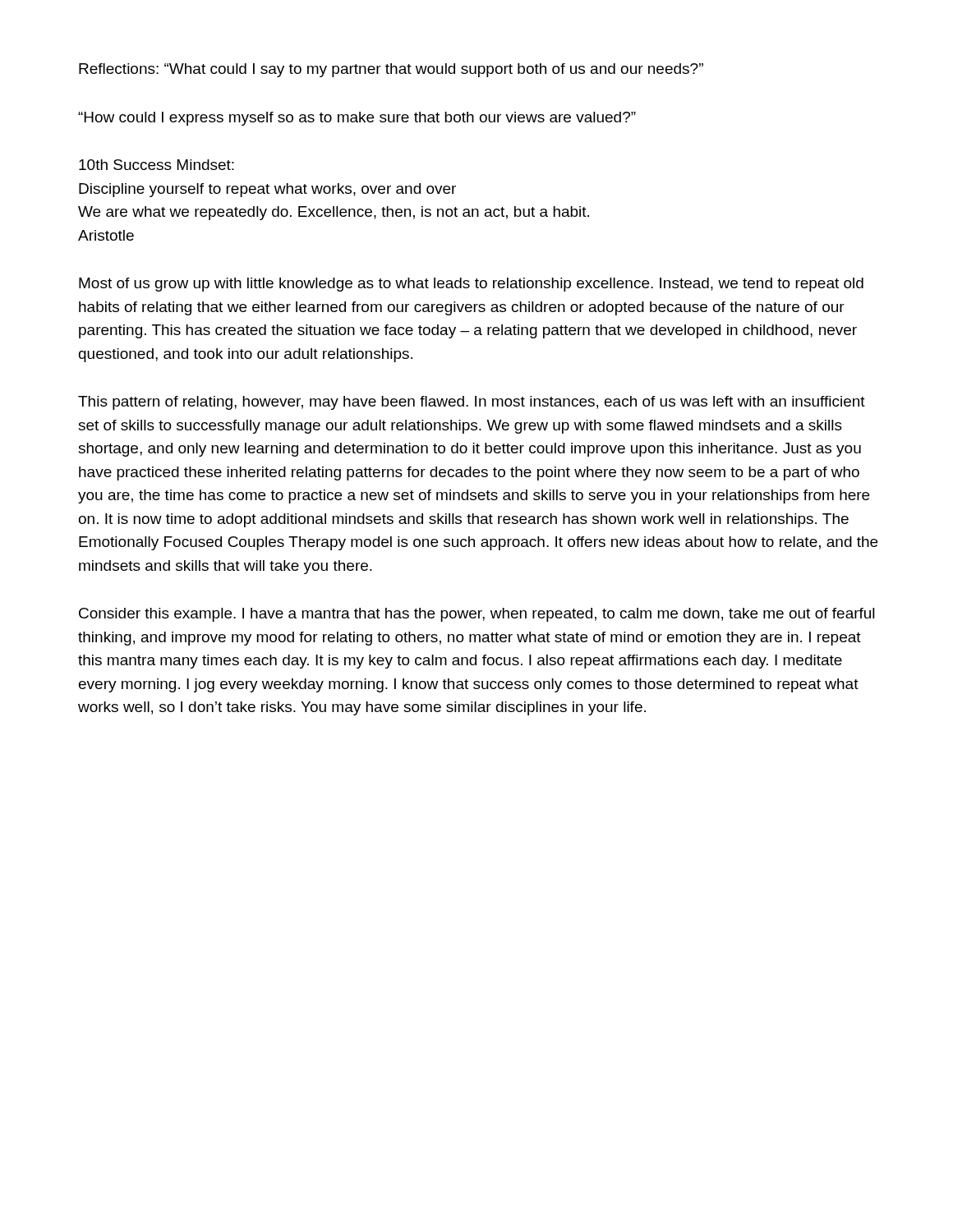Click on the passage starting "Reflections: “What could I"
The height and width of the screenshot is (1232, 953).
(391, 69)
